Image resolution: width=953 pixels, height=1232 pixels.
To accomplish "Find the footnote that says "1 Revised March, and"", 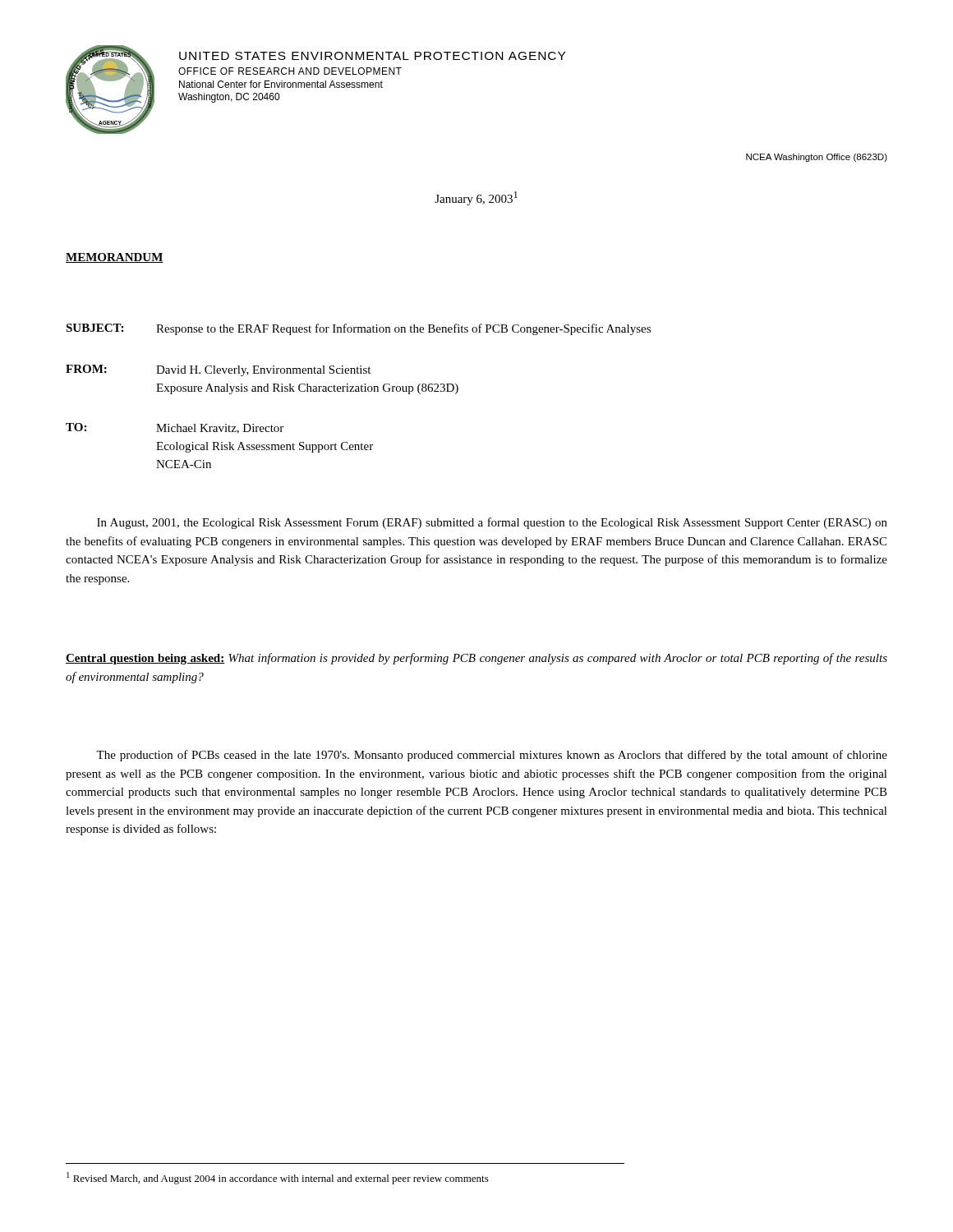I will point(277,1177).
